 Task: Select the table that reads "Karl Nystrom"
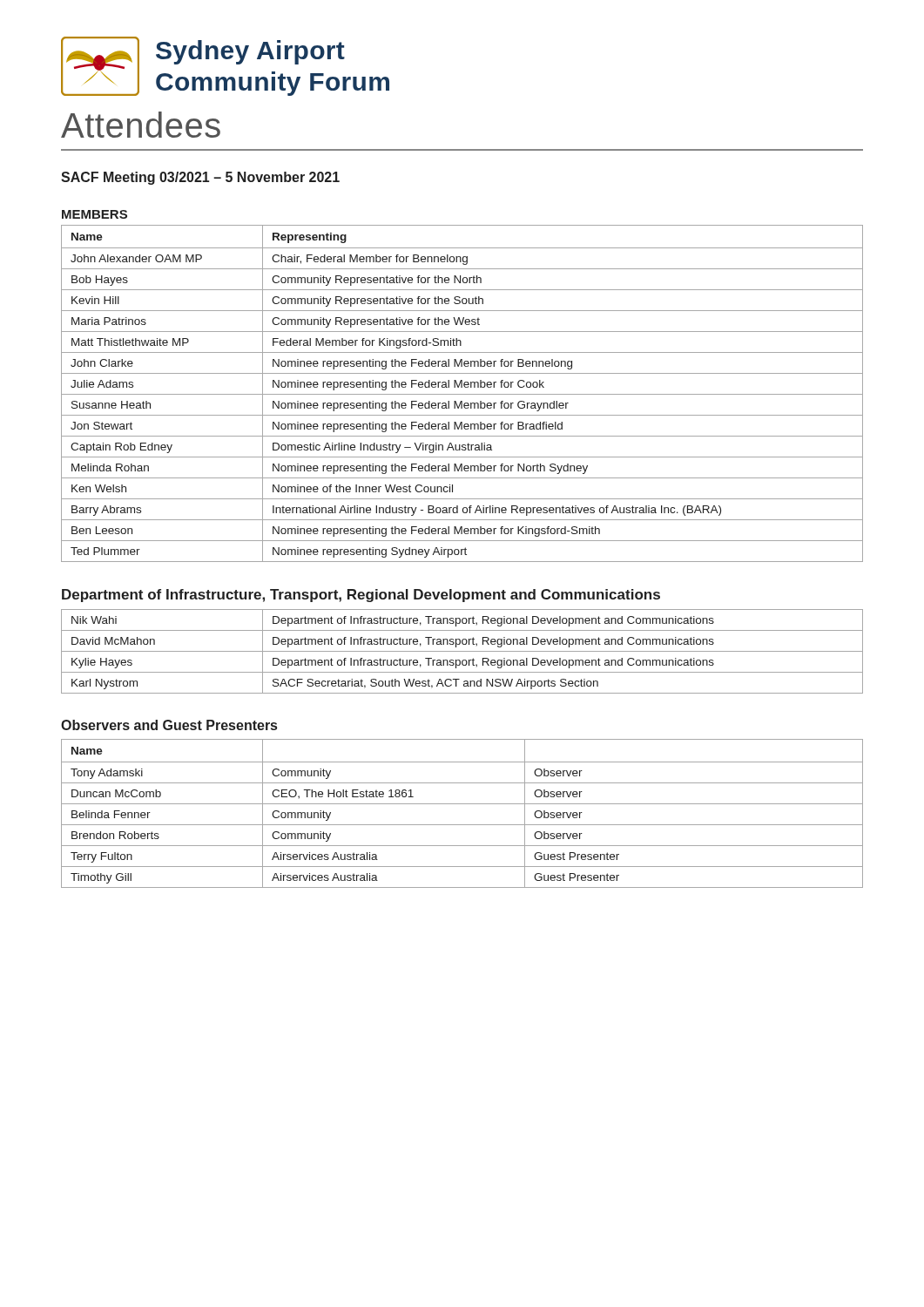click(462, 651)
